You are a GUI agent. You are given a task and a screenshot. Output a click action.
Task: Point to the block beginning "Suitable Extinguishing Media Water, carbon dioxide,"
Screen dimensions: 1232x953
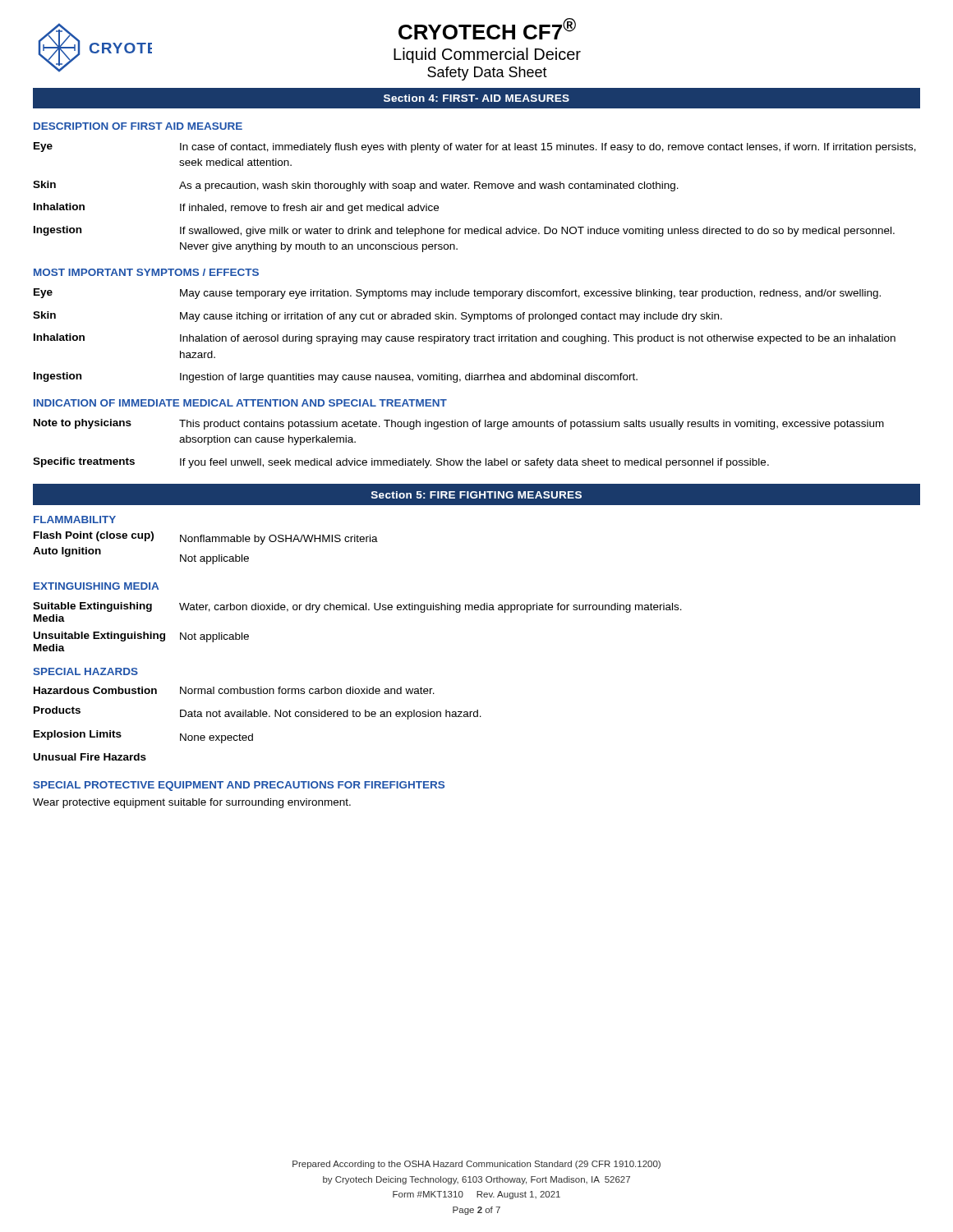click(476, 612)
